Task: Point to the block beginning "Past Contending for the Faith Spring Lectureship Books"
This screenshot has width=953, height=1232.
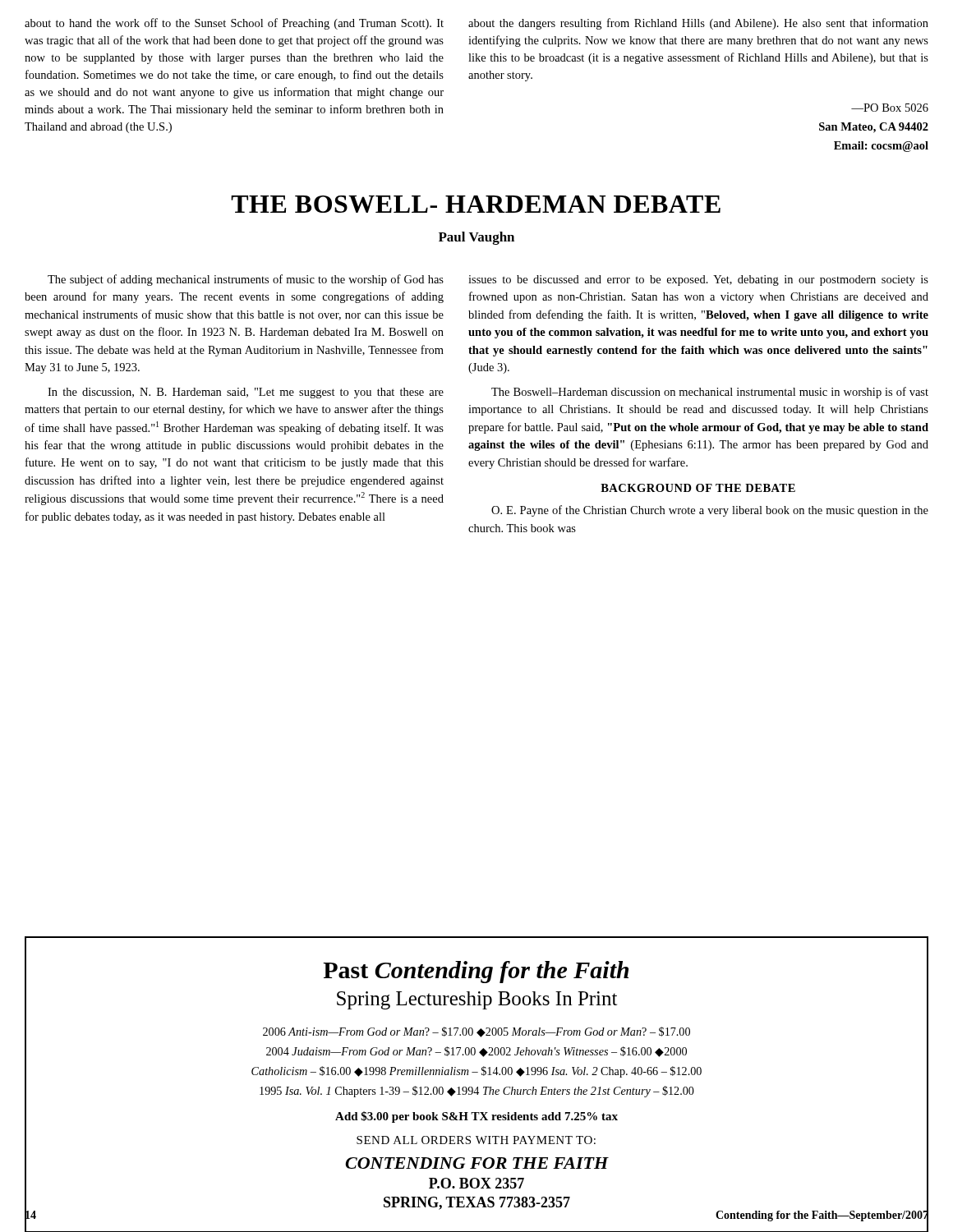Action: pyautogui.click(x=476, y=1084)
